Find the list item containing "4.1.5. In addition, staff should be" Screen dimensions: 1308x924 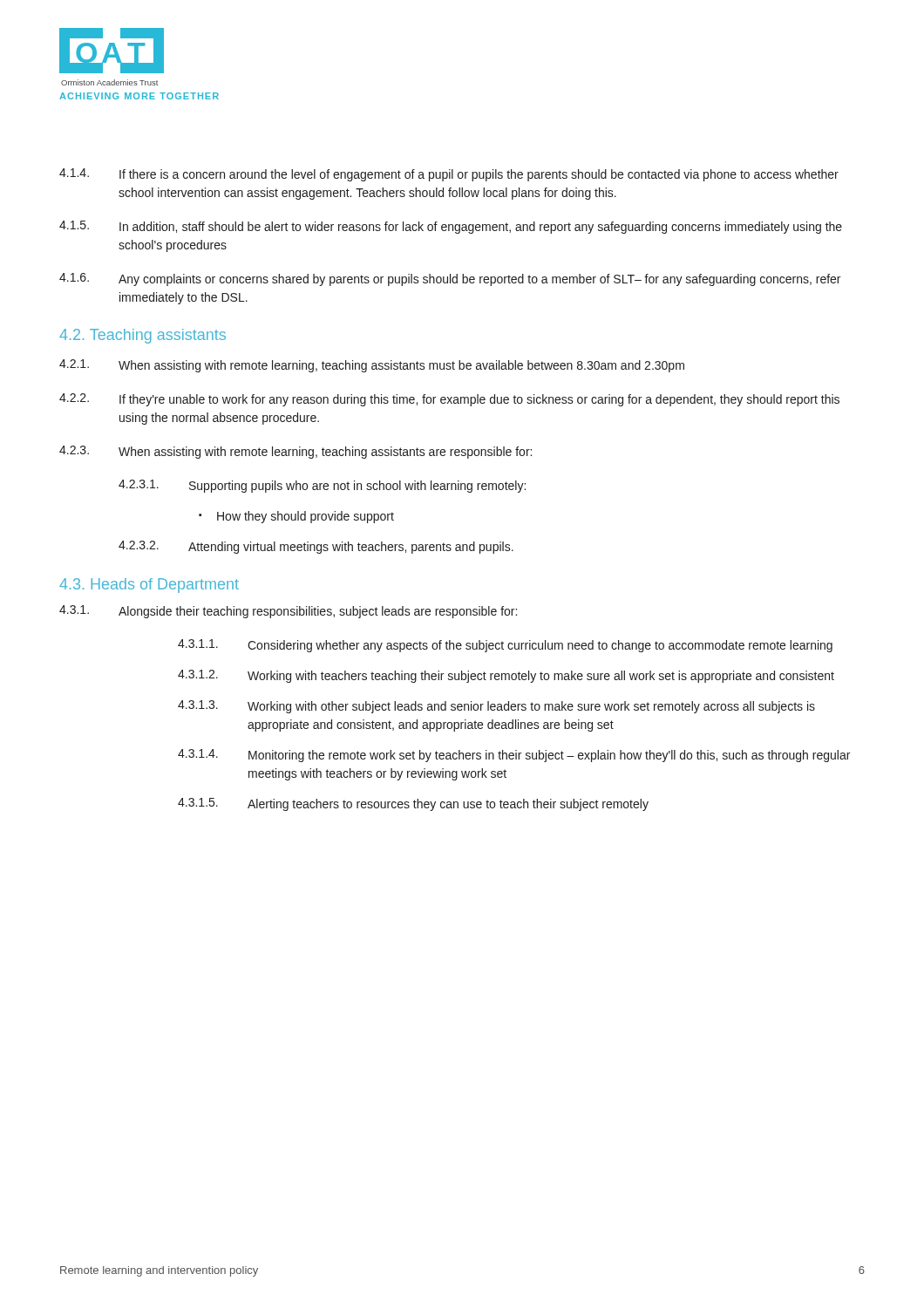click(462, 236)
